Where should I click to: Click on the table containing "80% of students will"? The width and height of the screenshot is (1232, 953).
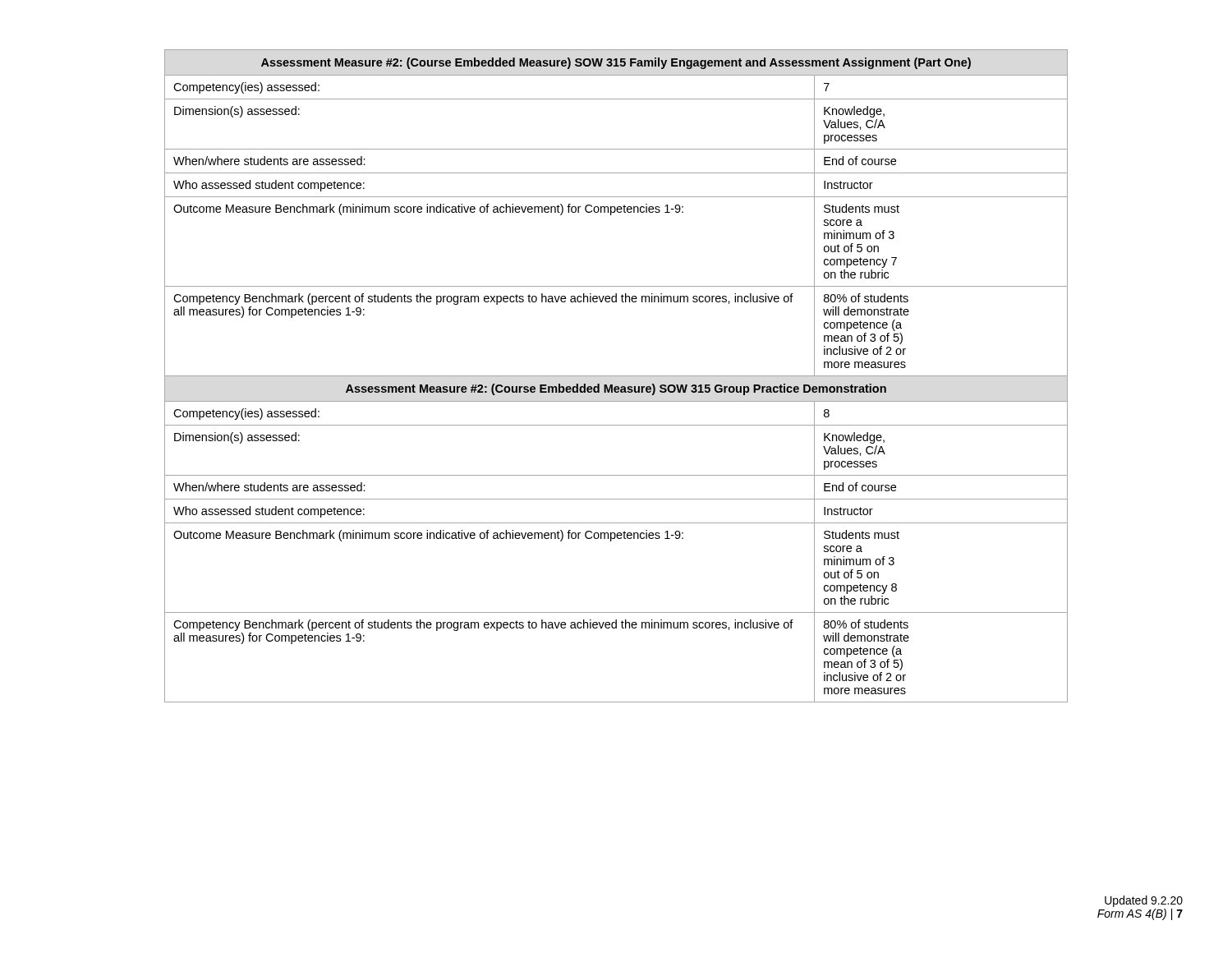(x=616, y=376)
